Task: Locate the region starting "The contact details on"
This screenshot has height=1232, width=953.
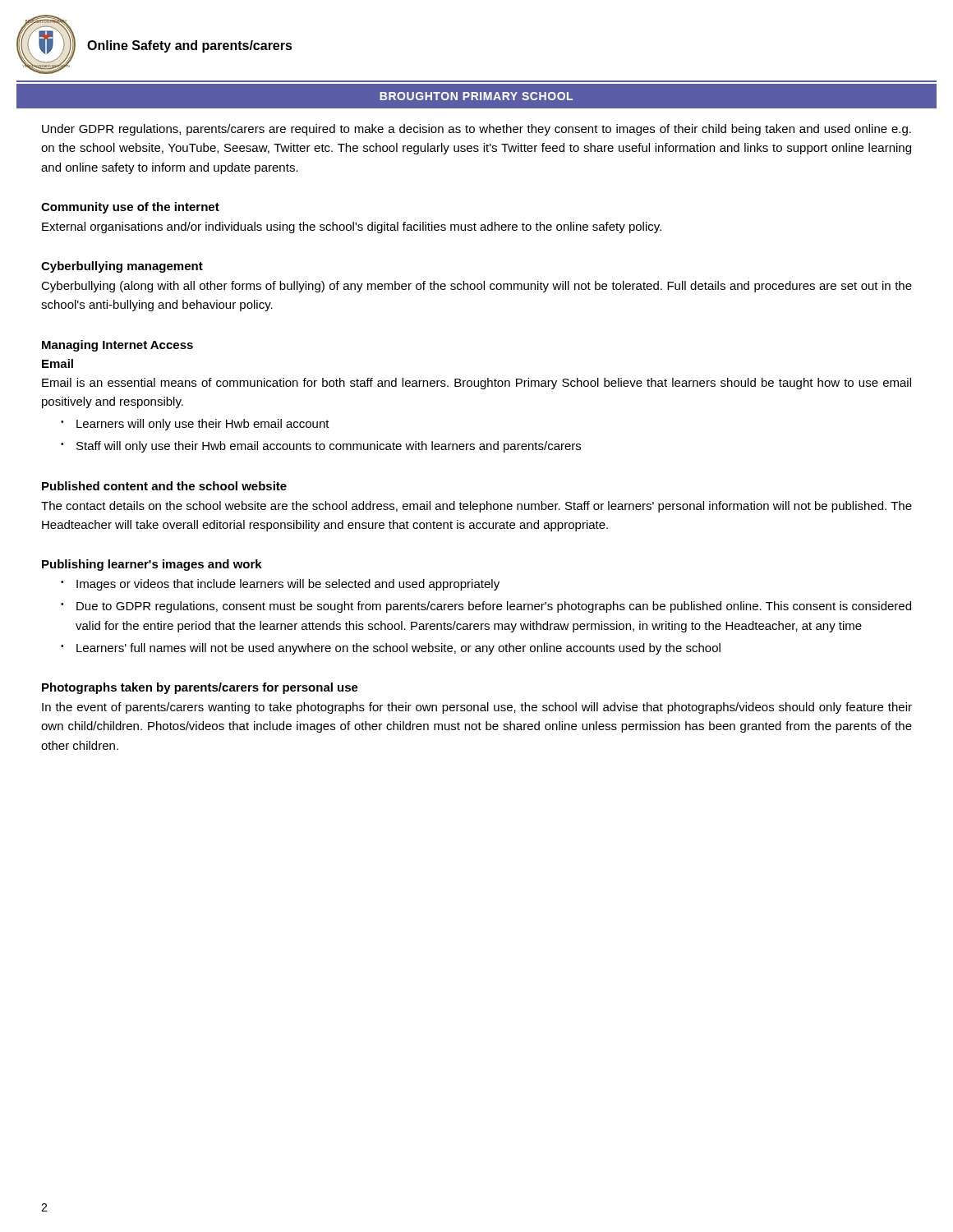Action: pyautogui.click(x=476, y=515)
